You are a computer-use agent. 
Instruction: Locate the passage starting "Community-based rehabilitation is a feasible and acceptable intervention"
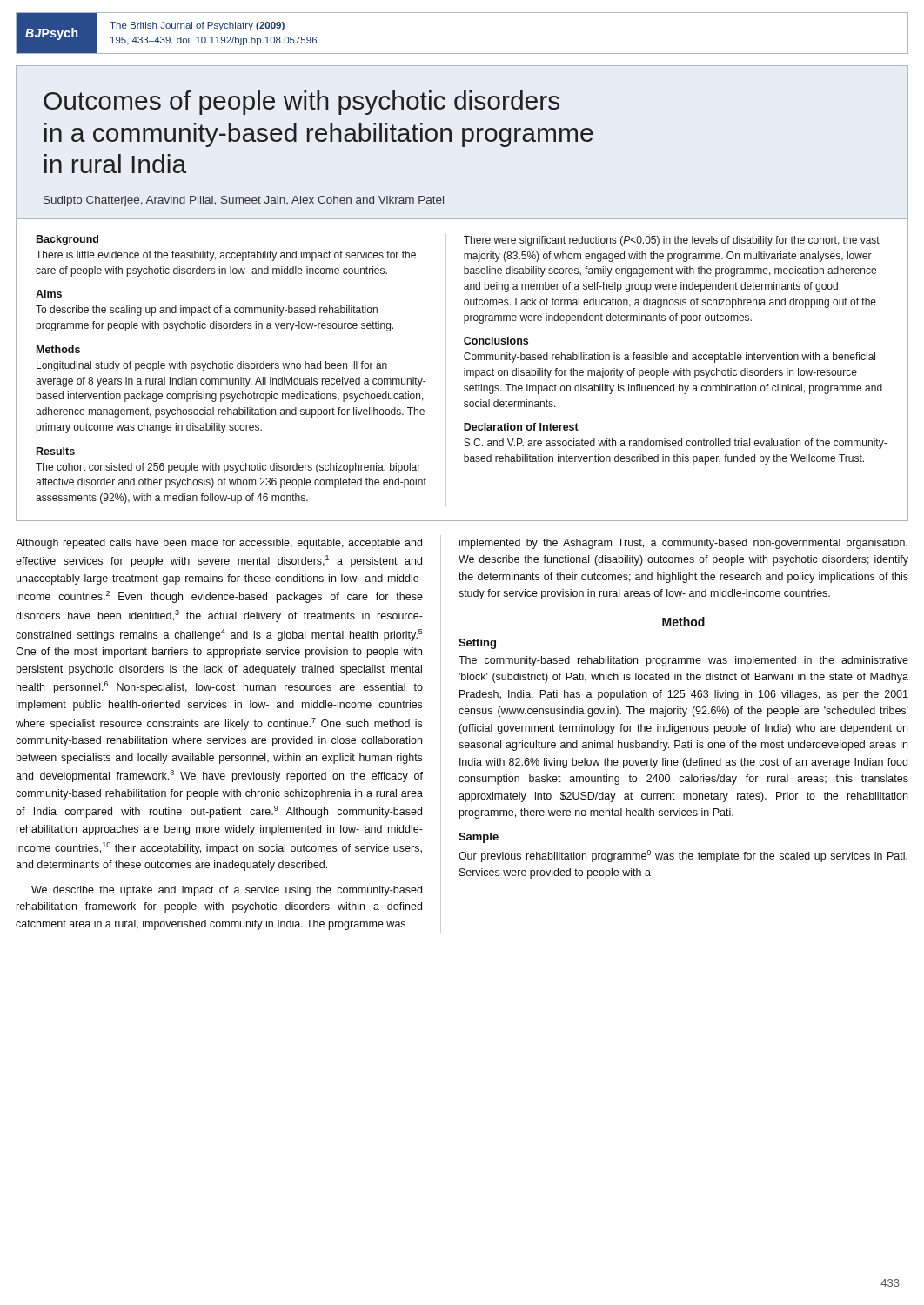[673, 380]
